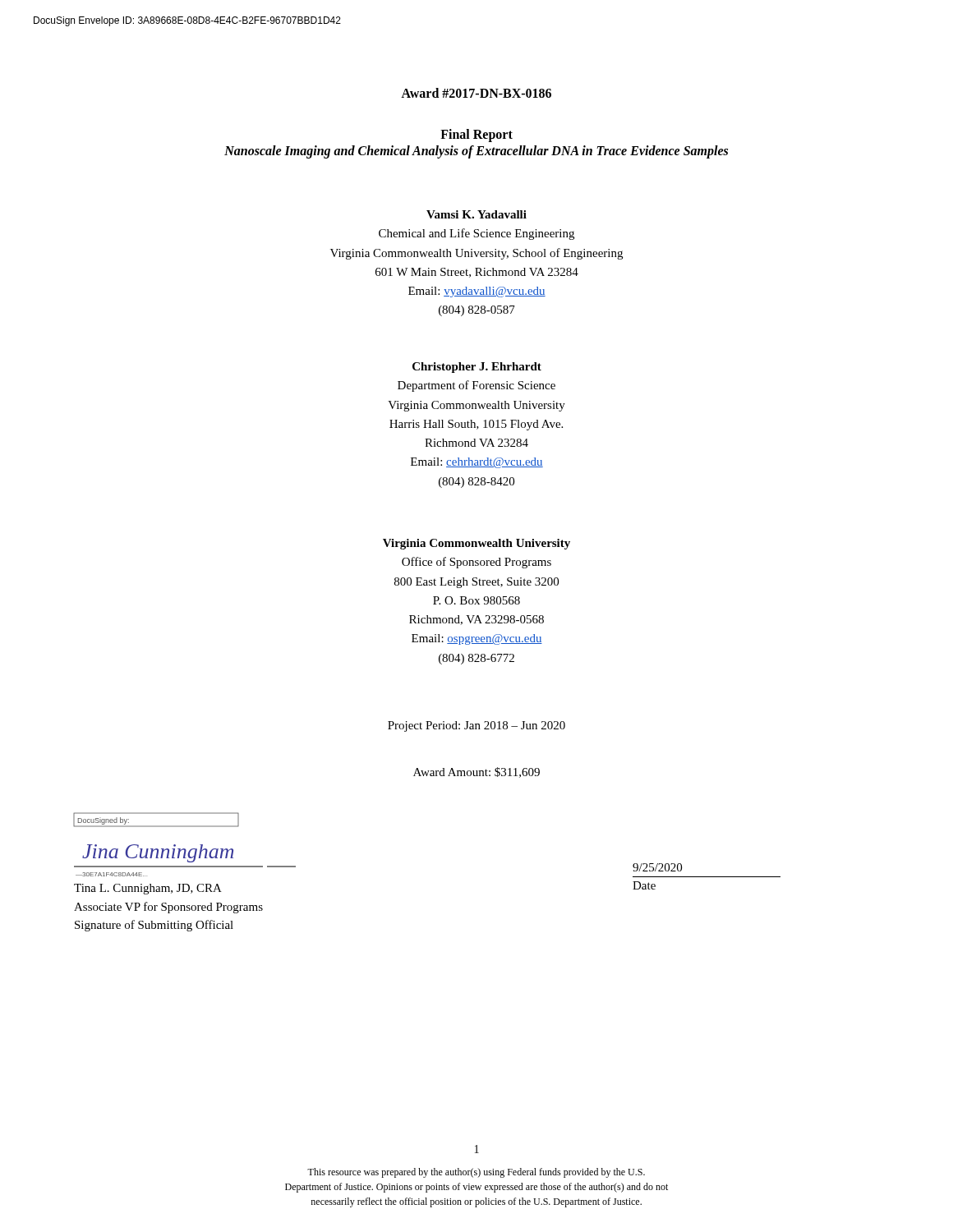Find the title that reads "Award #2017-DN-BX-0186"

(476, 93)
